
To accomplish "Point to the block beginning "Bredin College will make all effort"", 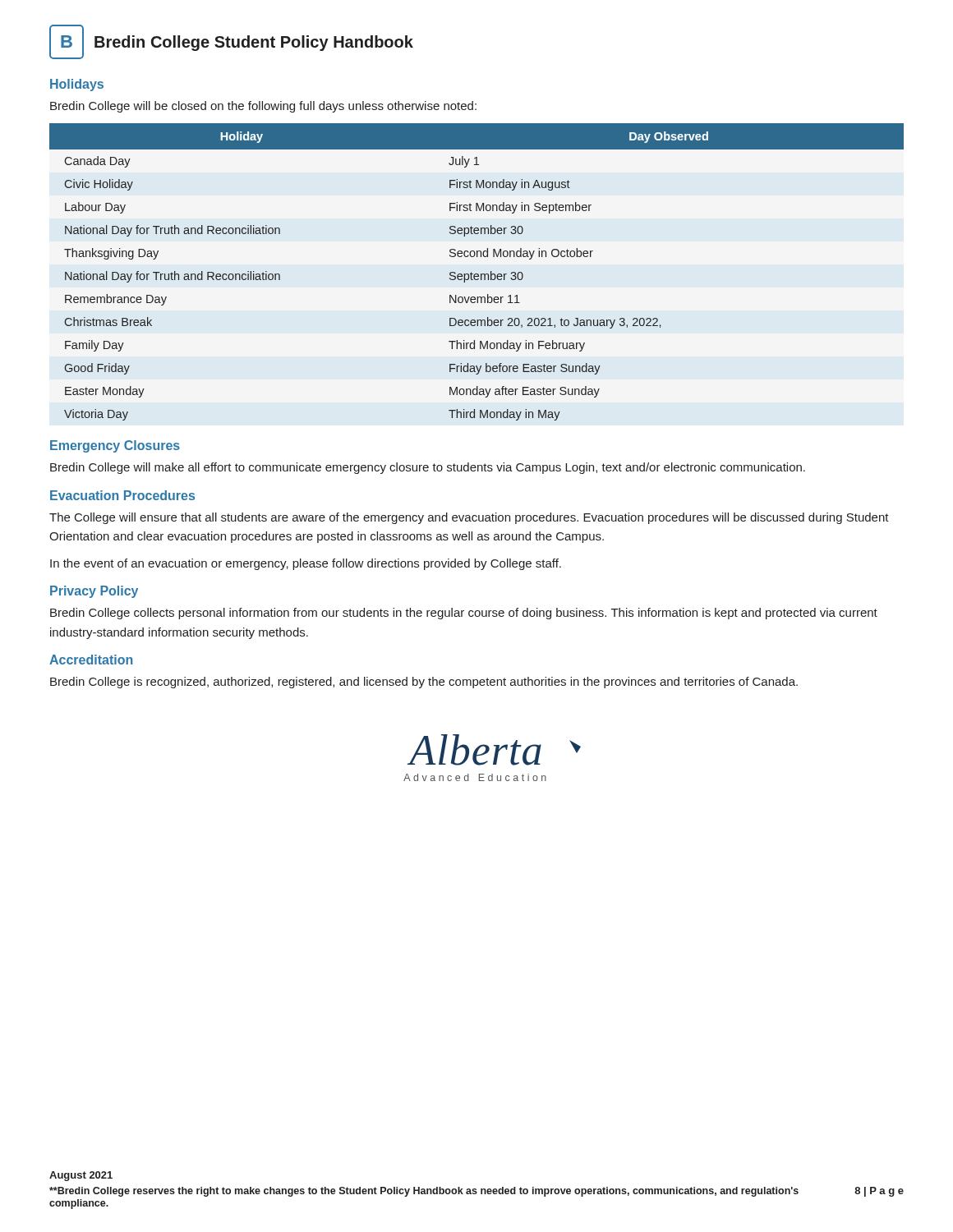I will point(428,467).
